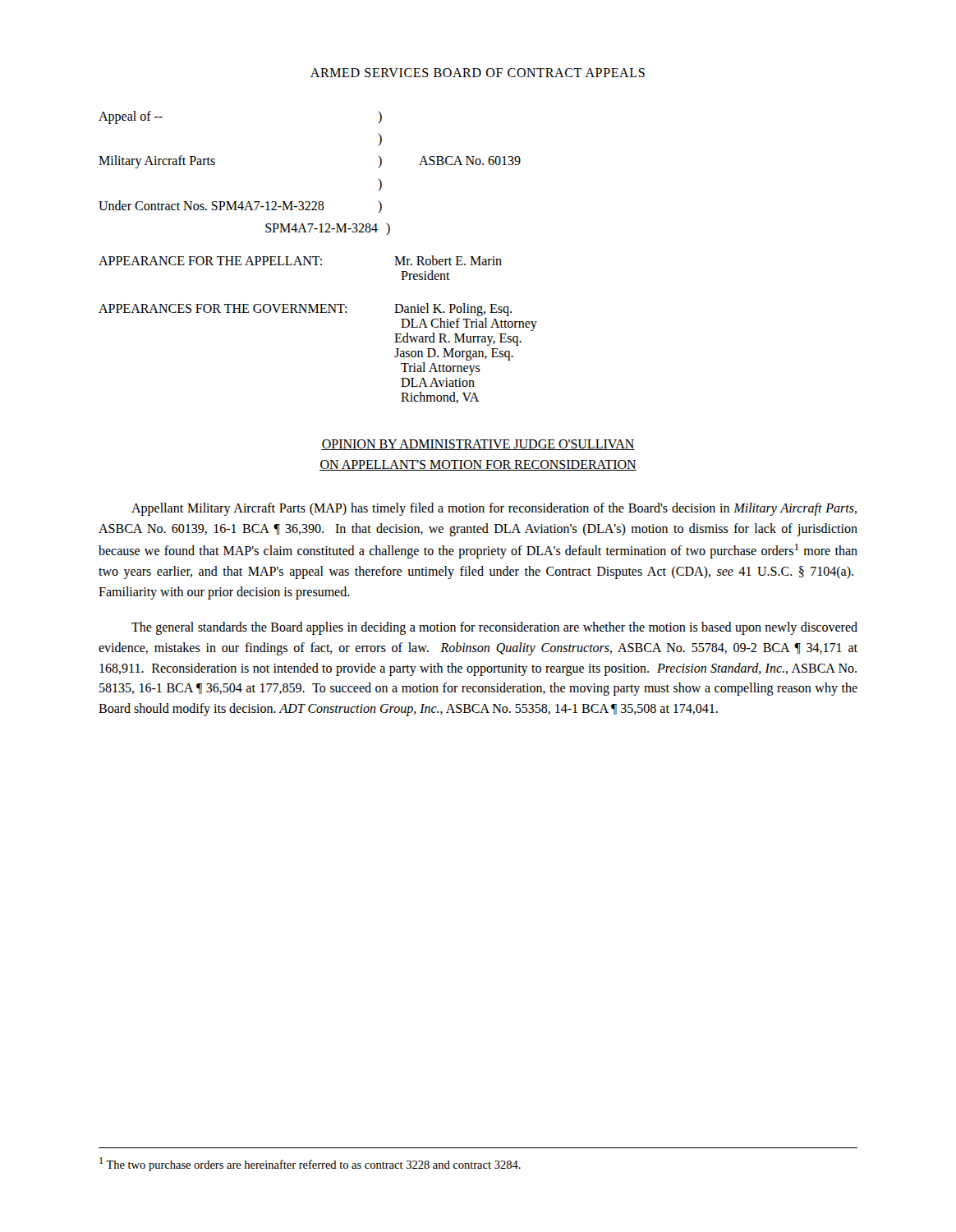
Task: Find the block starting "ARMED SERVICES BOARD OF CONTRACT"
Action: pos(478,73)
